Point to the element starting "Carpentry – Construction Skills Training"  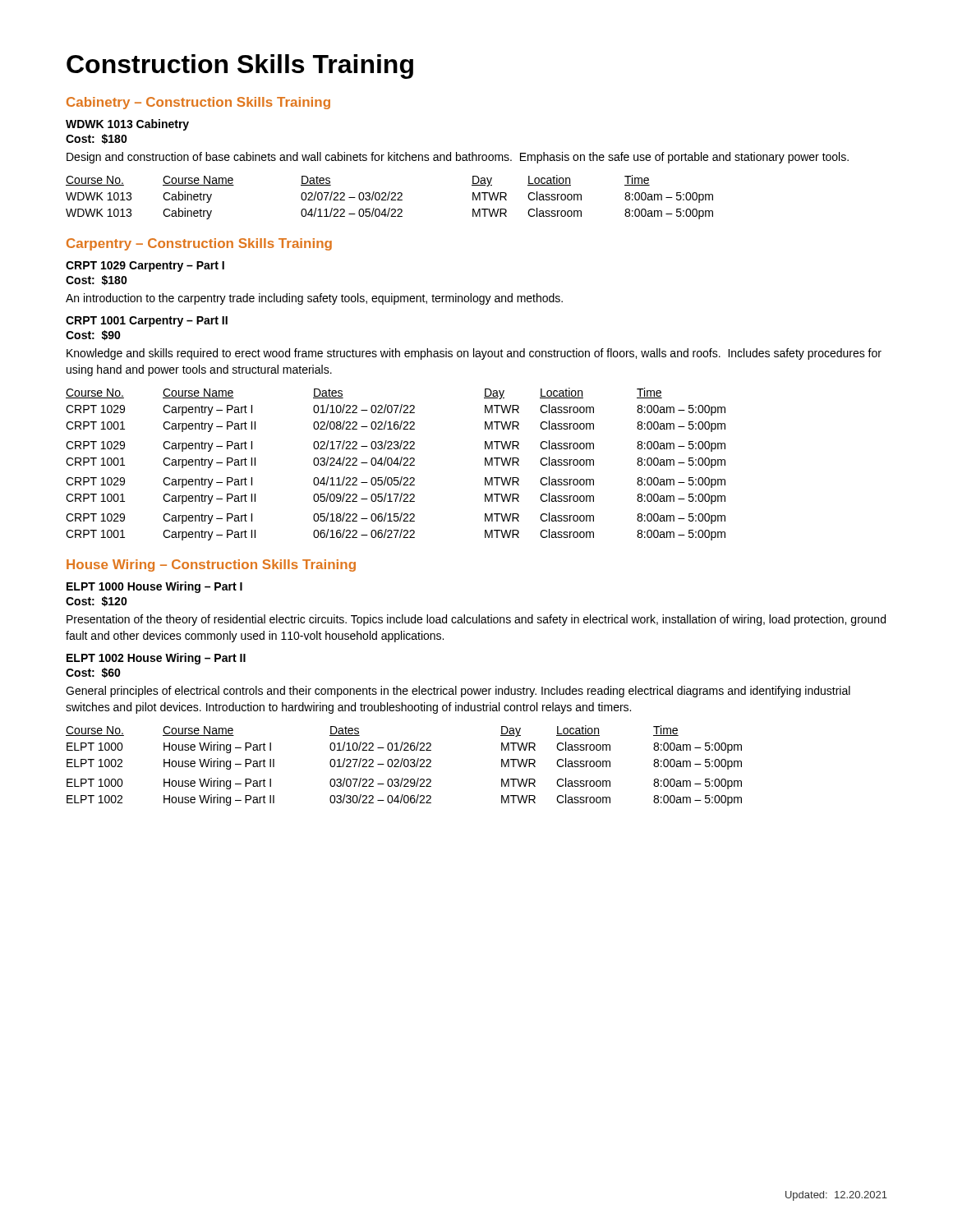[x=199, y=244]
